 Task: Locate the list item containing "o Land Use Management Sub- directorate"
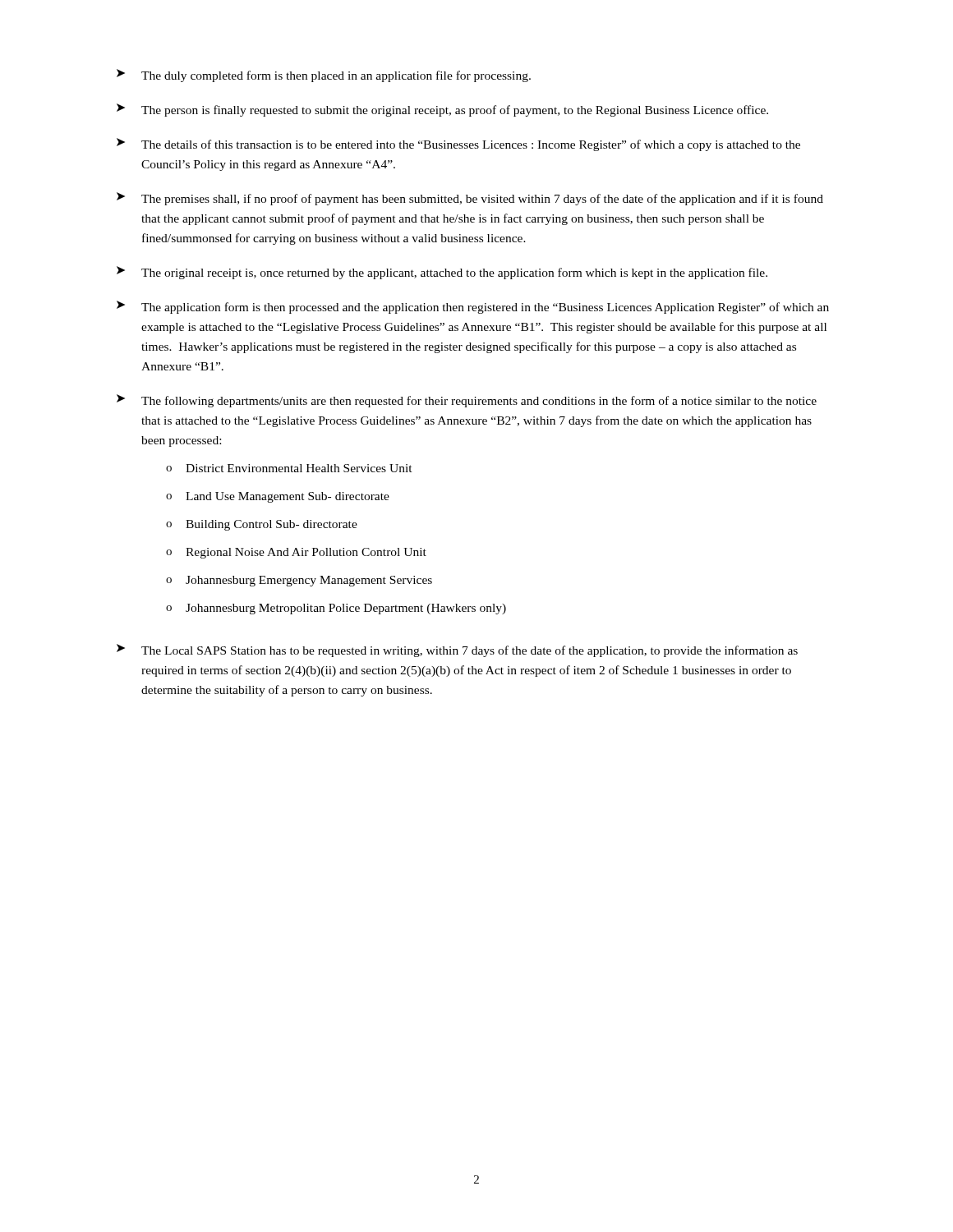point(278,497)
